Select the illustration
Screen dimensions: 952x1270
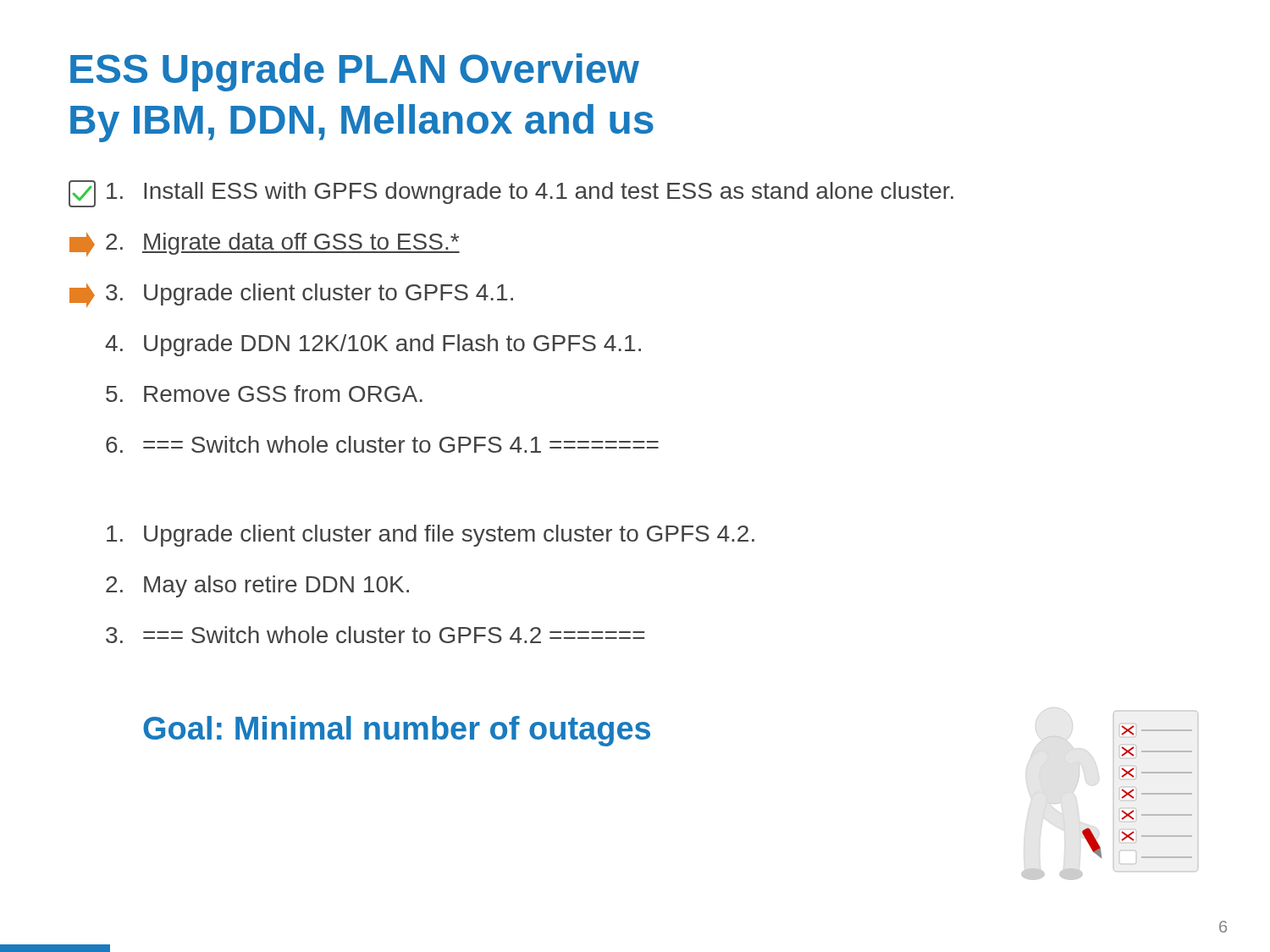(1092, 804)
